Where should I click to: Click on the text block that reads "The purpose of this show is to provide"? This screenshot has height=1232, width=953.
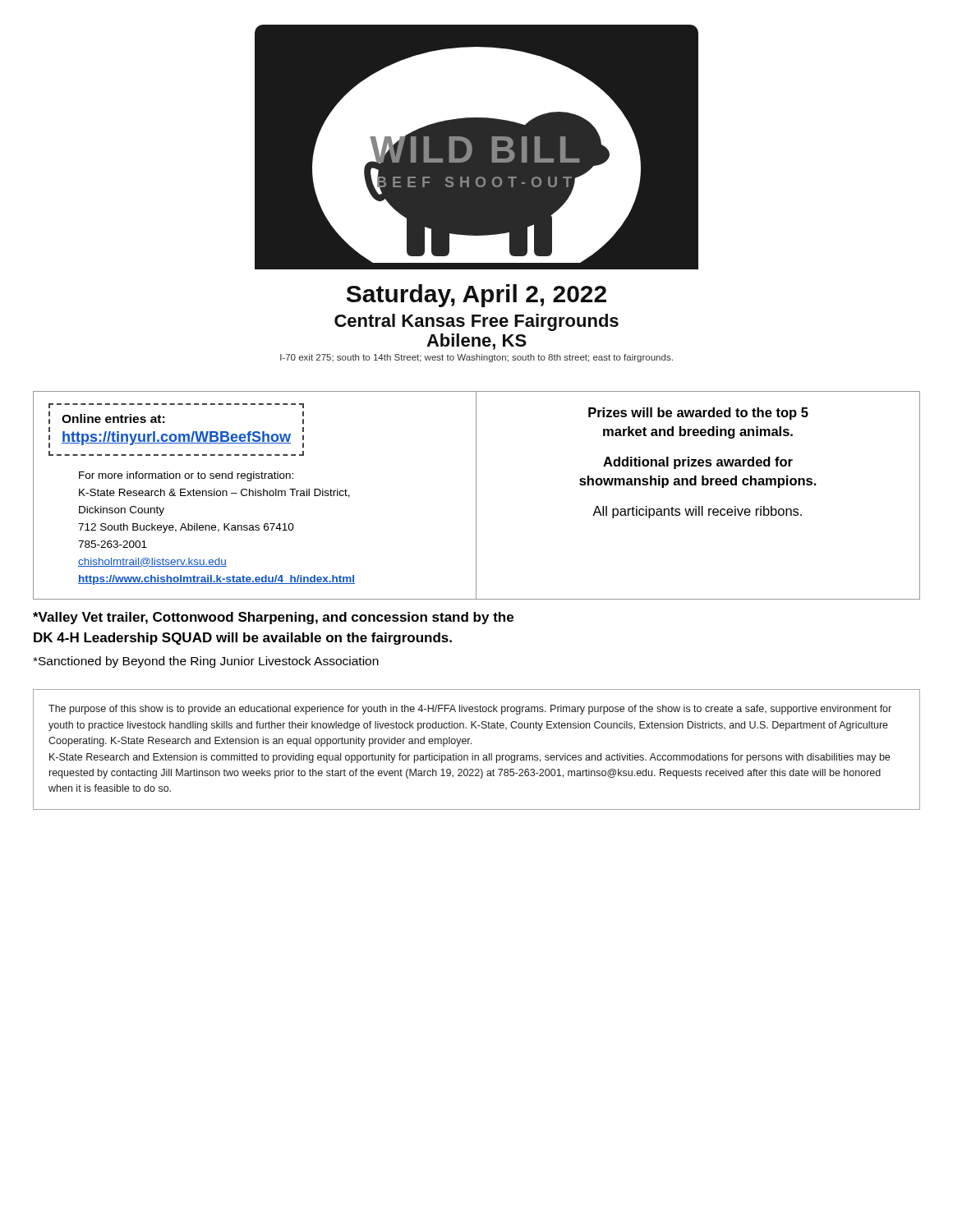pos(470,749)
